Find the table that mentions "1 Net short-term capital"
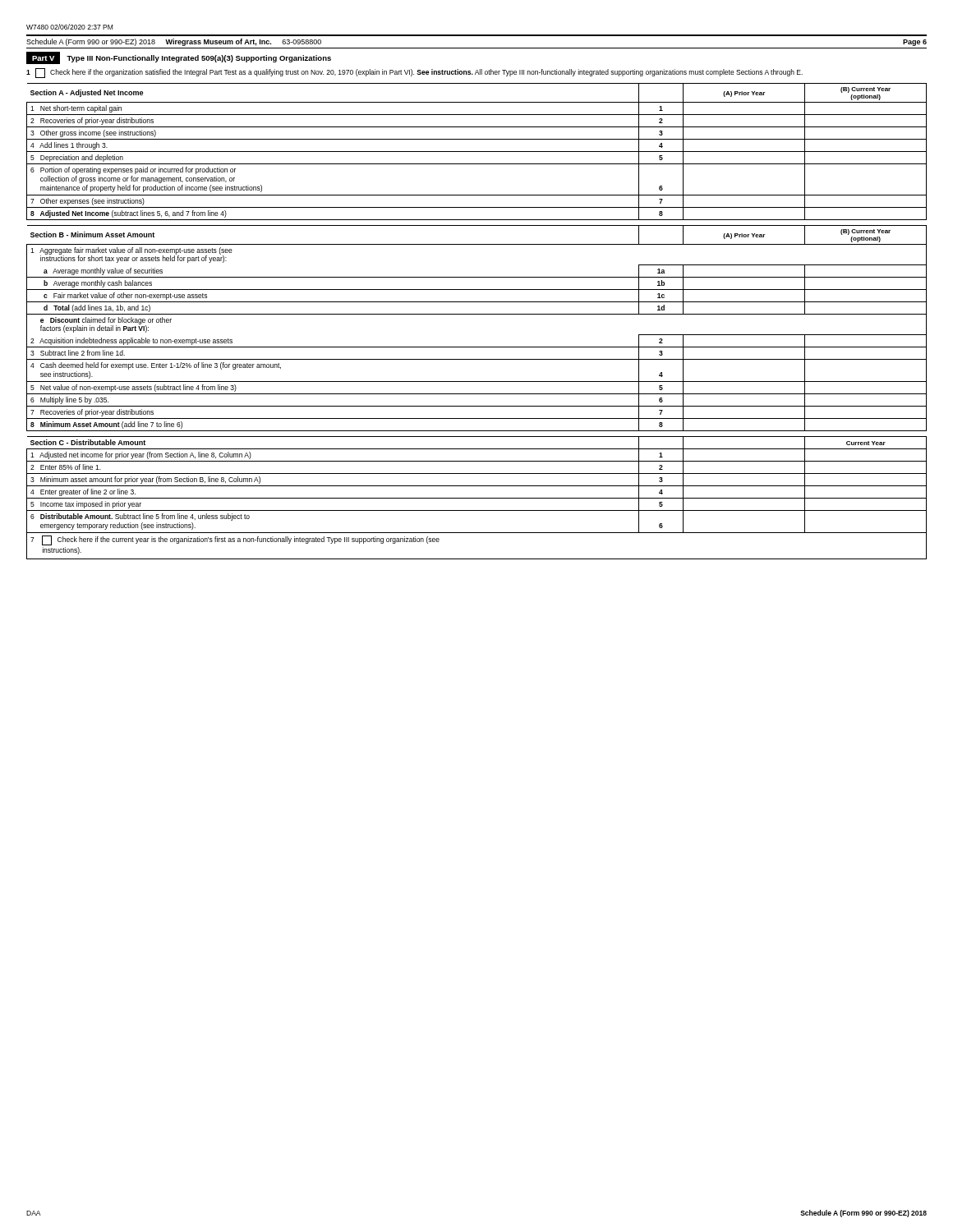 pos(476,152)
